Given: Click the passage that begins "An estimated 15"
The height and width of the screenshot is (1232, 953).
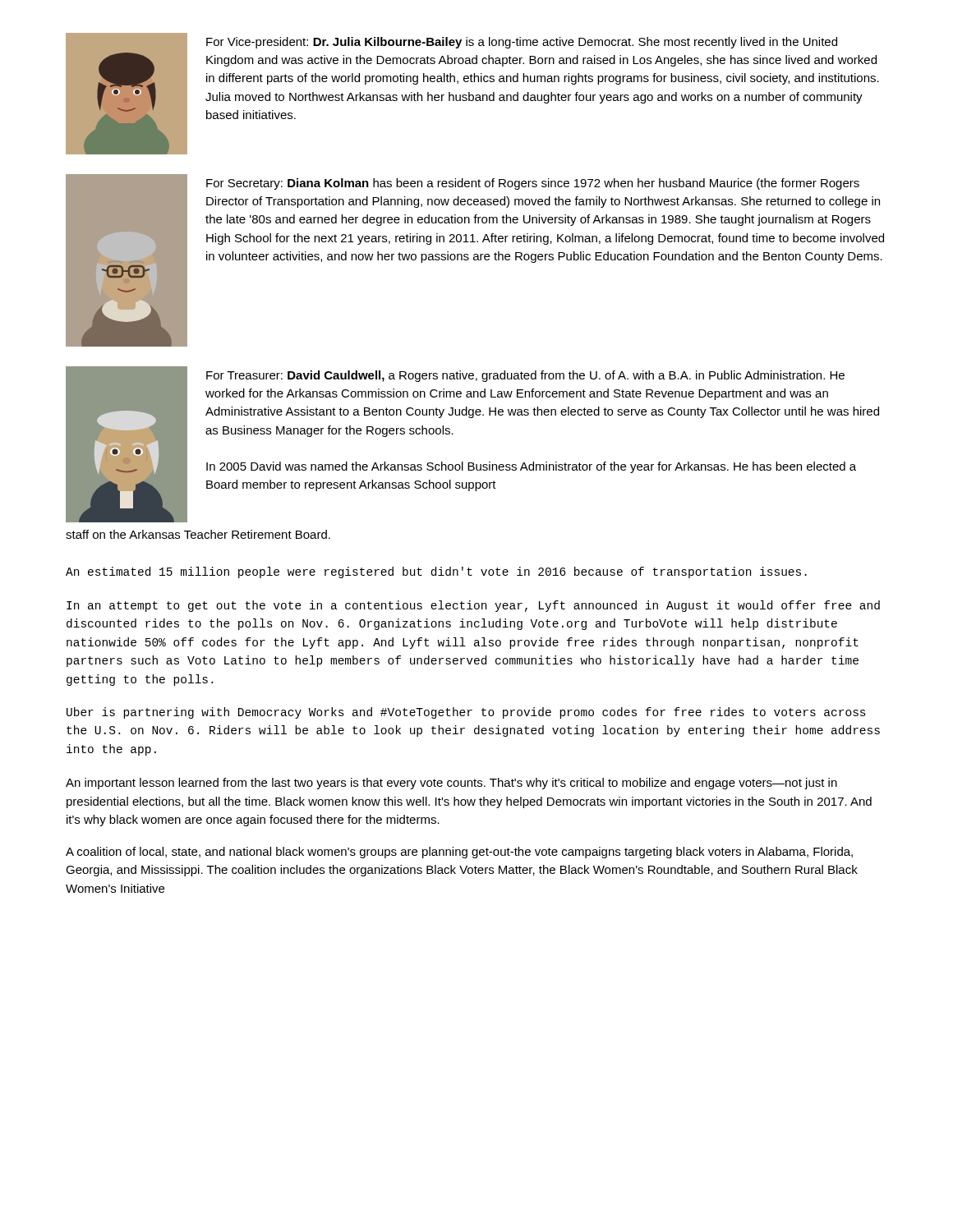Looking at the screenshot, I should click(x=437, y=573).
